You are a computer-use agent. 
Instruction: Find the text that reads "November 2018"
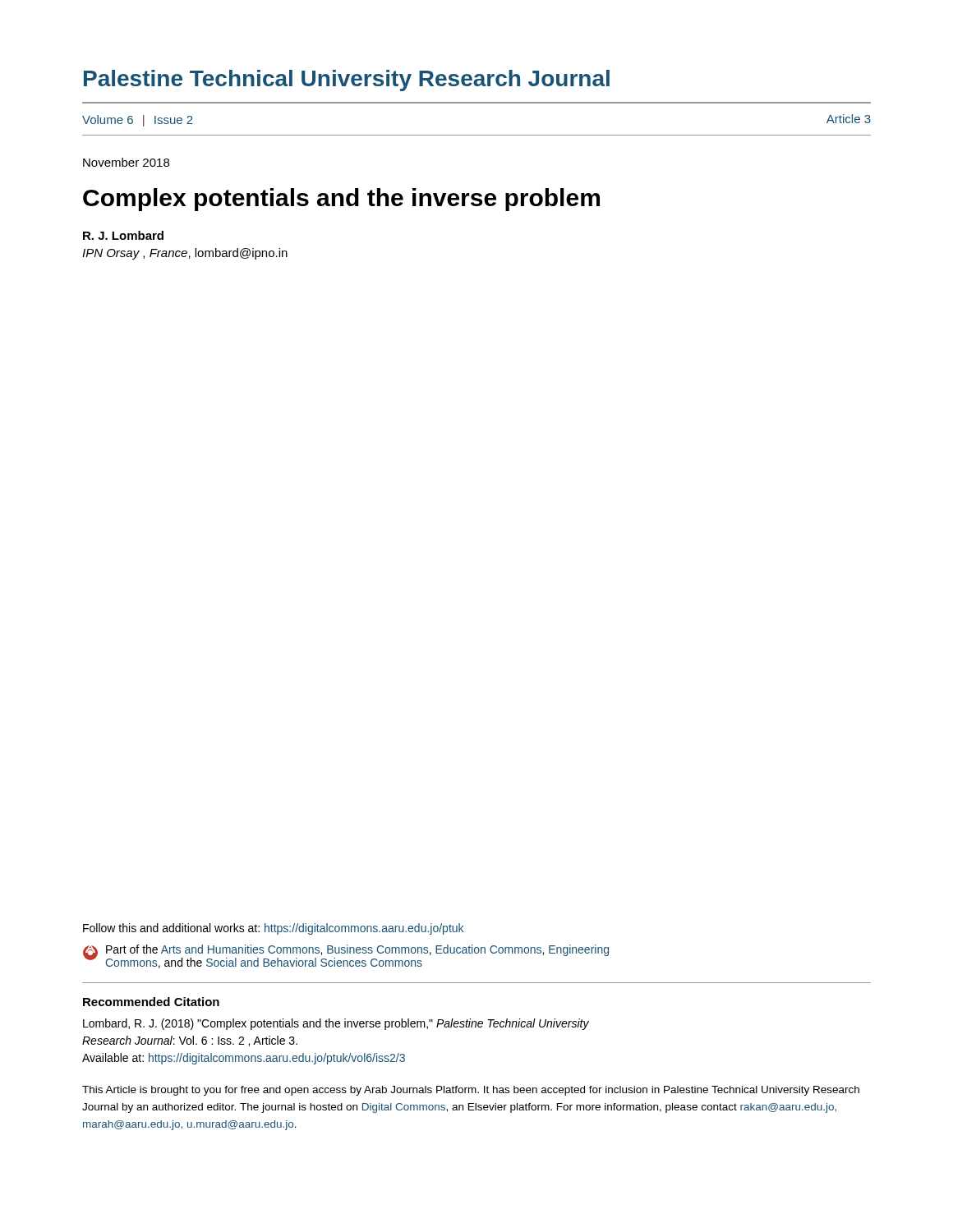tap(126, 162)
